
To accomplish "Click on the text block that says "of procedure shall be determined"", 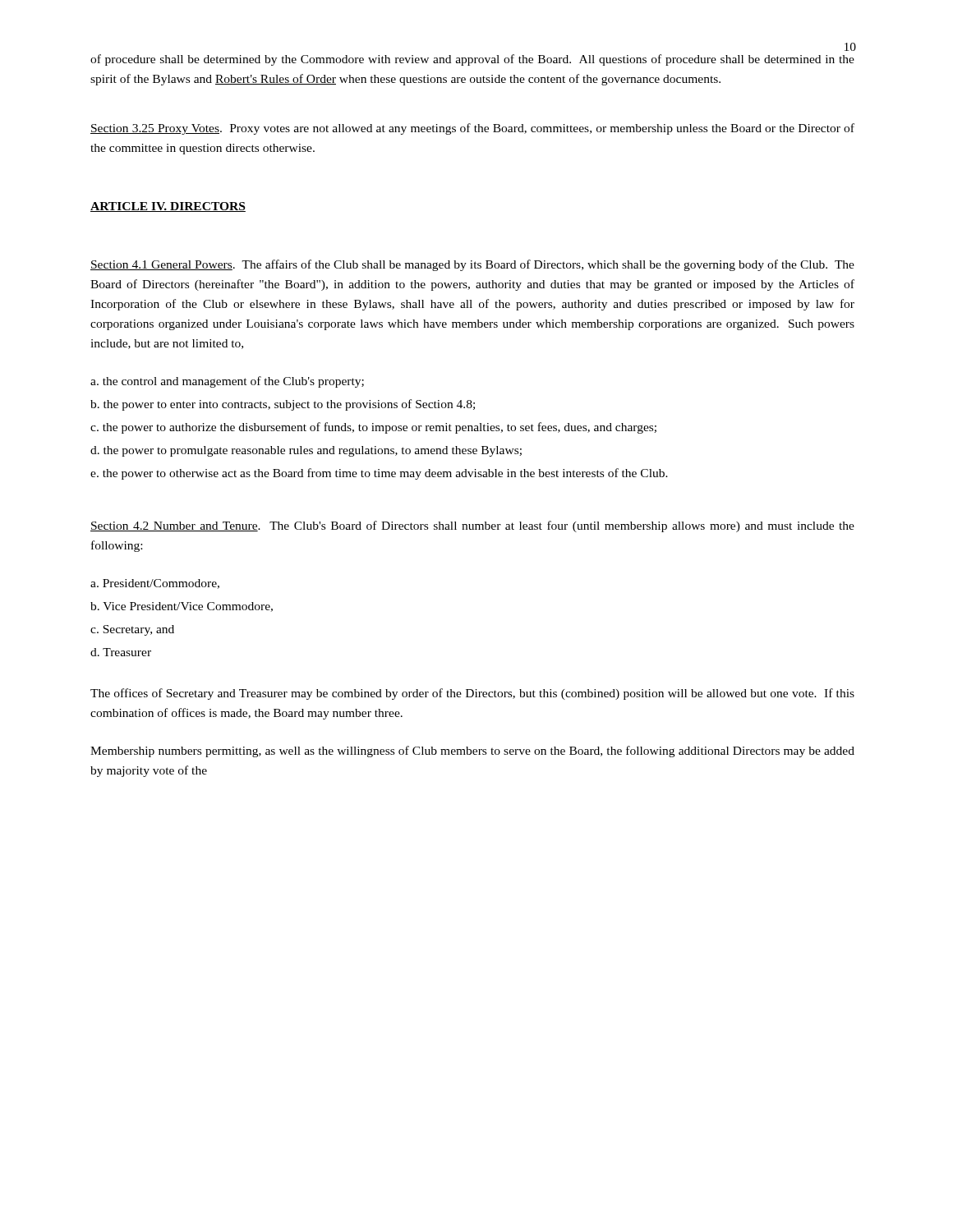I will coord(472,69).
